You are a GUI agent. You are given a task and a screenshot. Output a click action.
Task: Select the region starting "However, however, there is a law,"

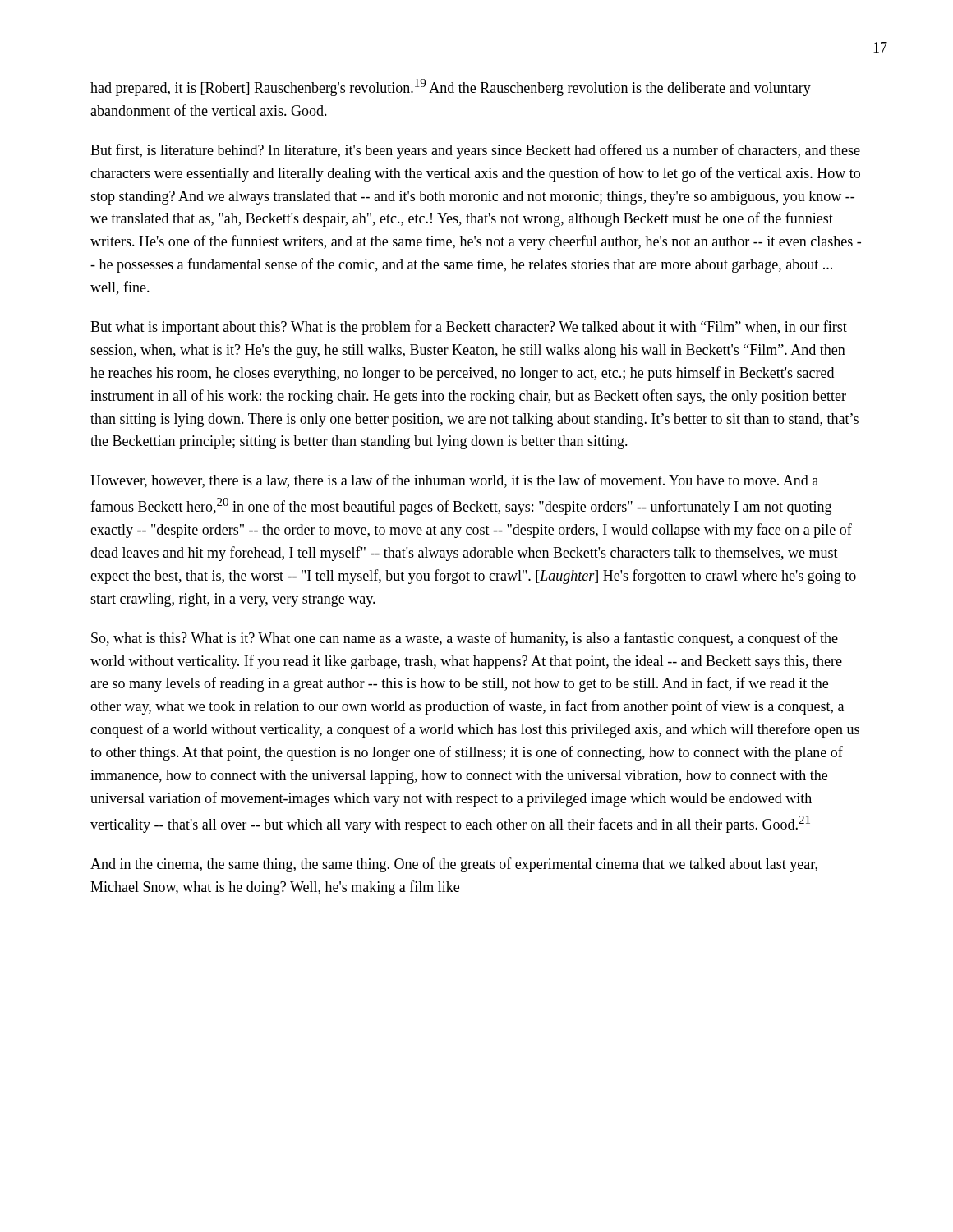tap(473, 540)
